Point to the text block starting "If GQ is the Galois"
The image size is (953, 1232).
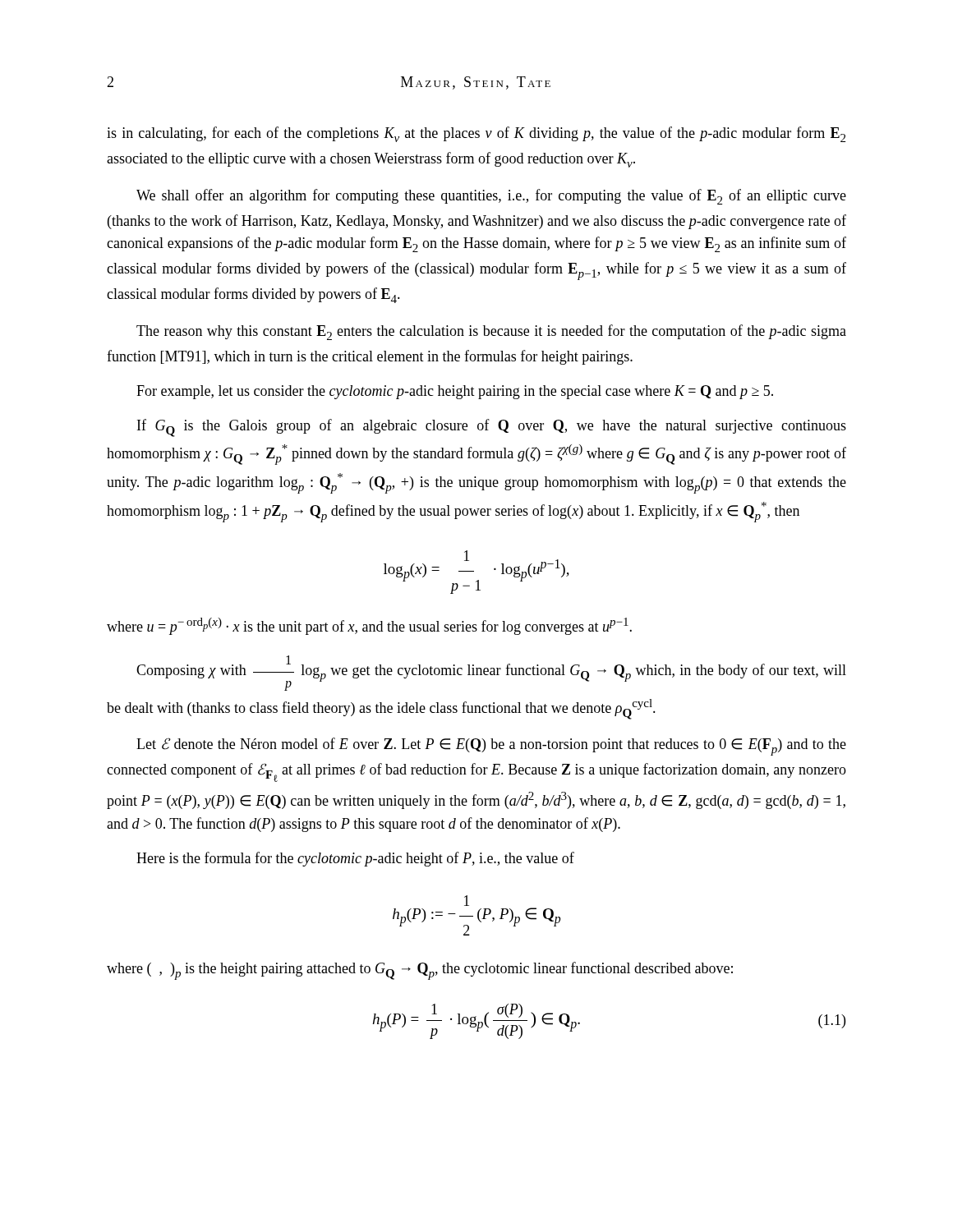(x=476, y=470)
